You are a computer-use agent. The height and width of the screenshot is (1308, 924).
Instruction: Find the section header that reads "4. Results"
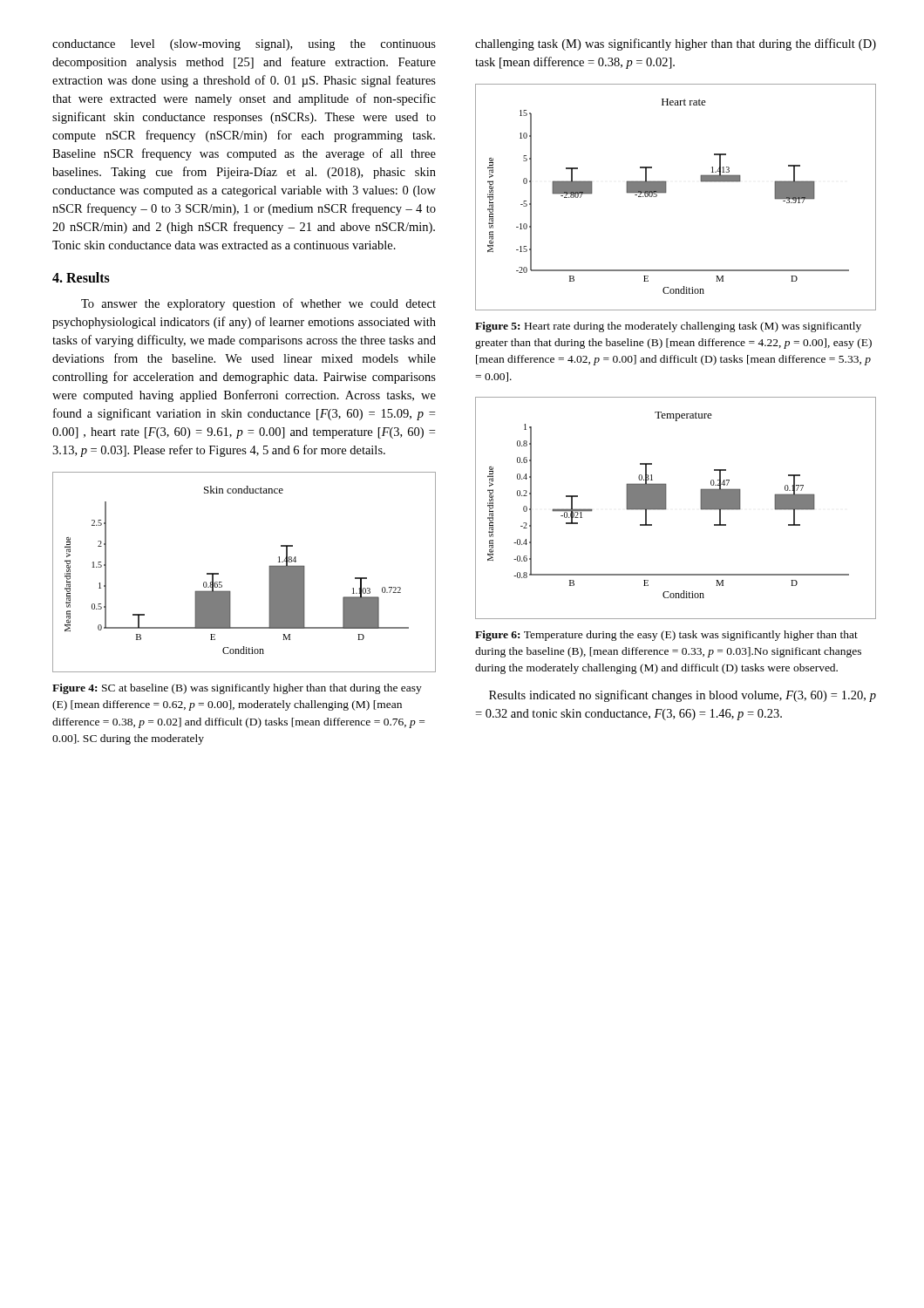(x=81, y=278)
